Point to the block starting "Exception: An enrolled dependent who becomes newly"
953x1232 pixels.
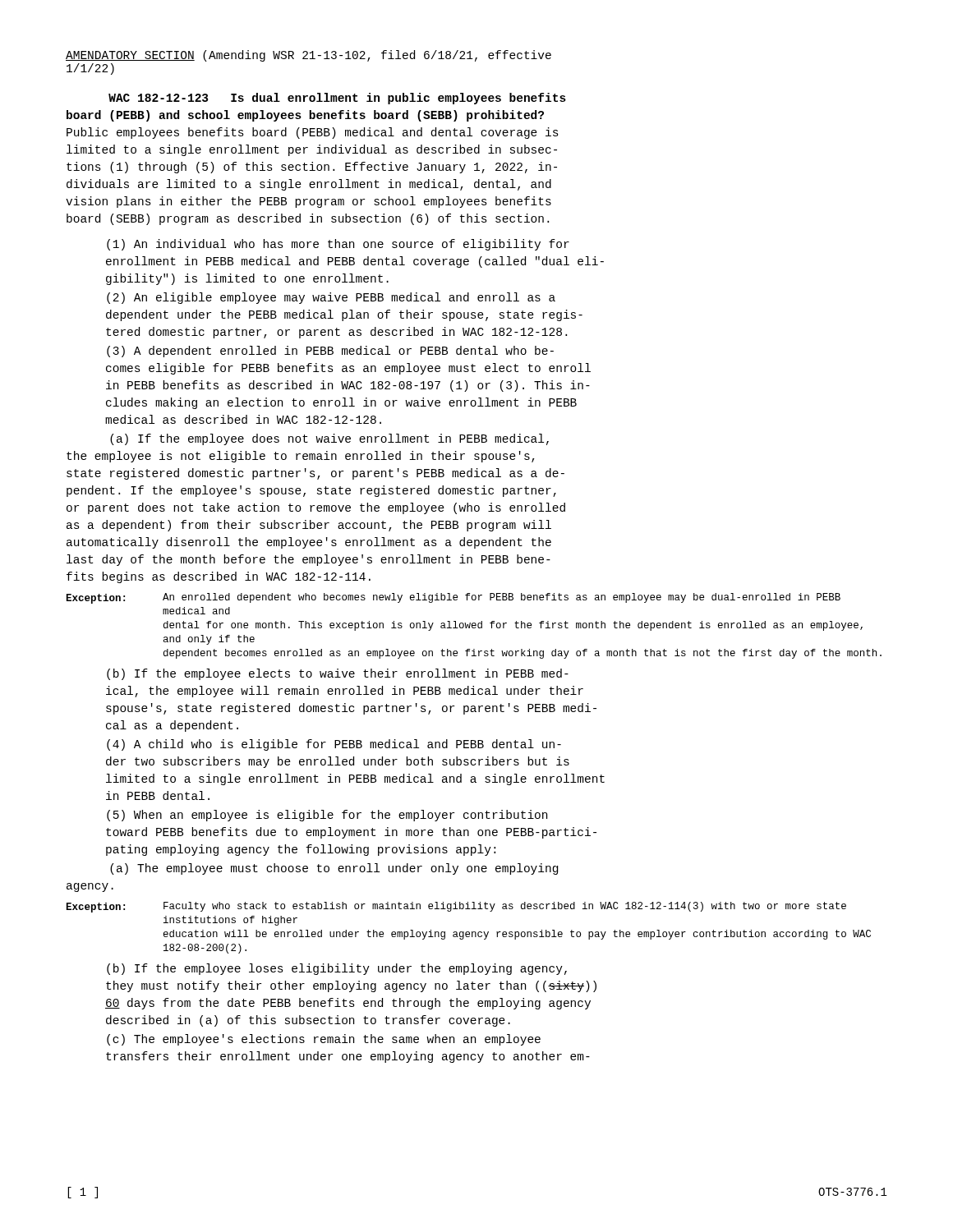click(x=476, y=626)
